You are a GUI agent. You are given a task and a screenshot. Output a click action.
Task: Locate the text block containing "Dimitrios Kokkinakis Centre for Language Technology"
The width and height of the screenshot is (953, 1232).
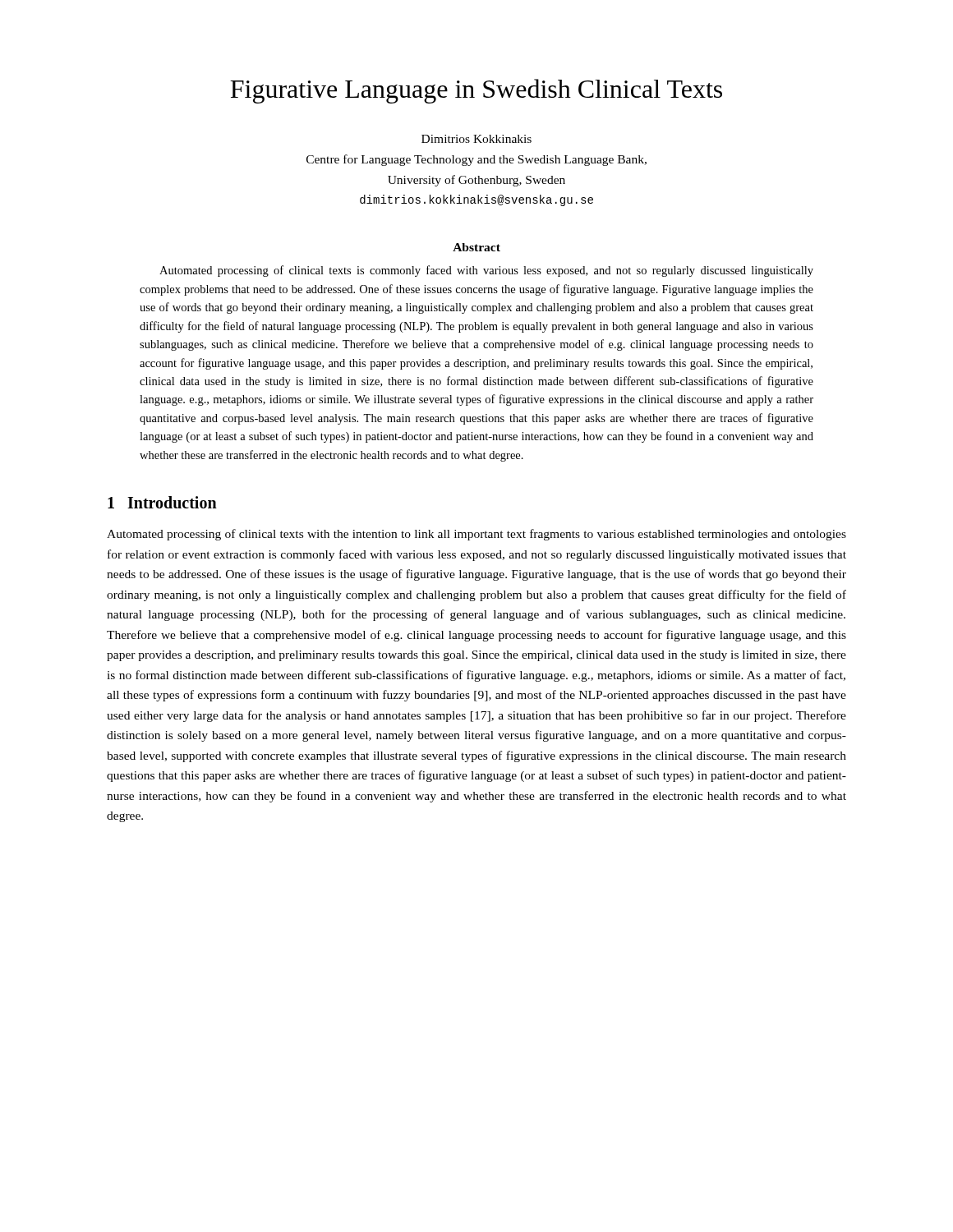coord(476,169)
